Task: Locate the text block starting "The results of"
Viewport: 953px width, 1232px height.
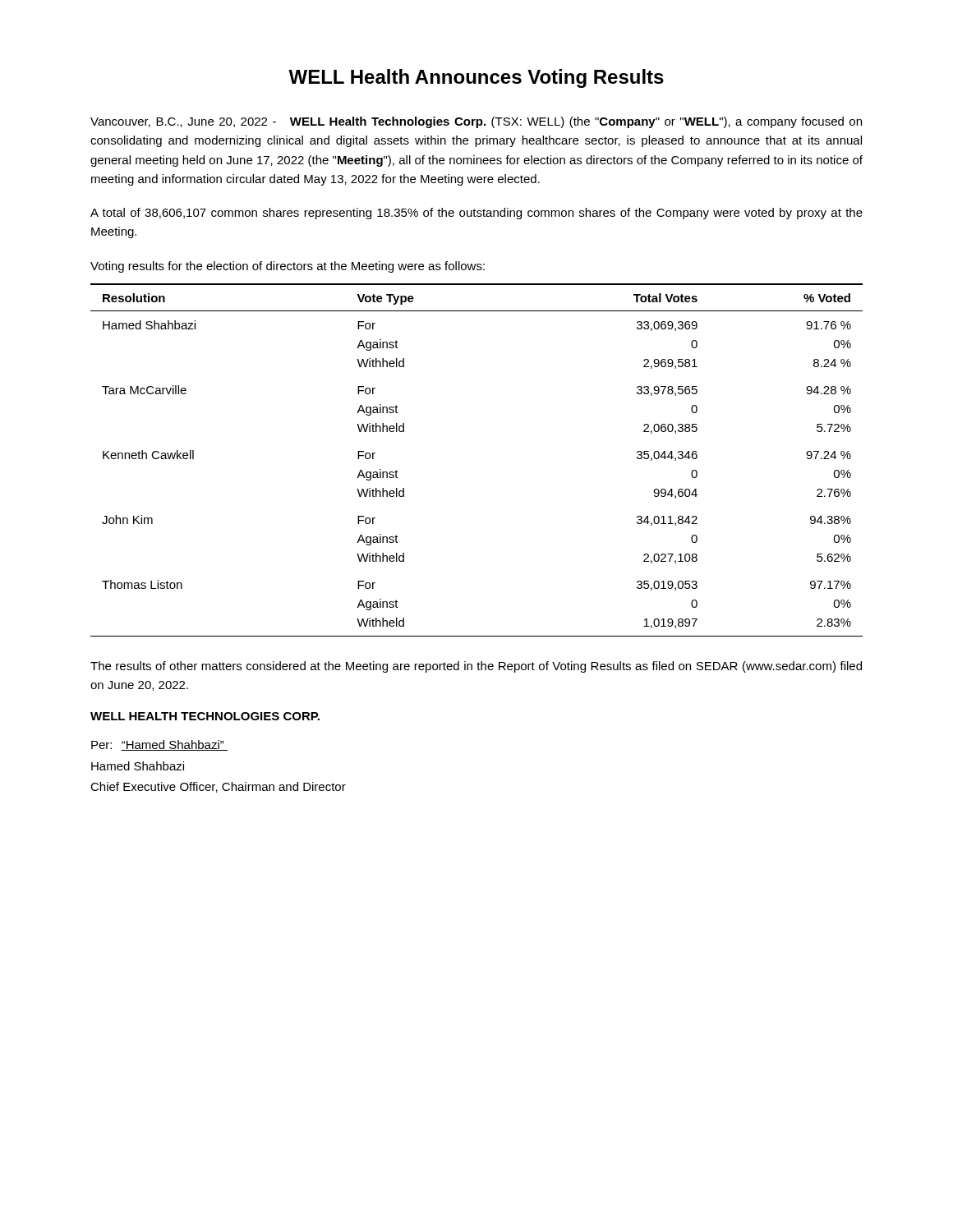Action: pos(476,675)
